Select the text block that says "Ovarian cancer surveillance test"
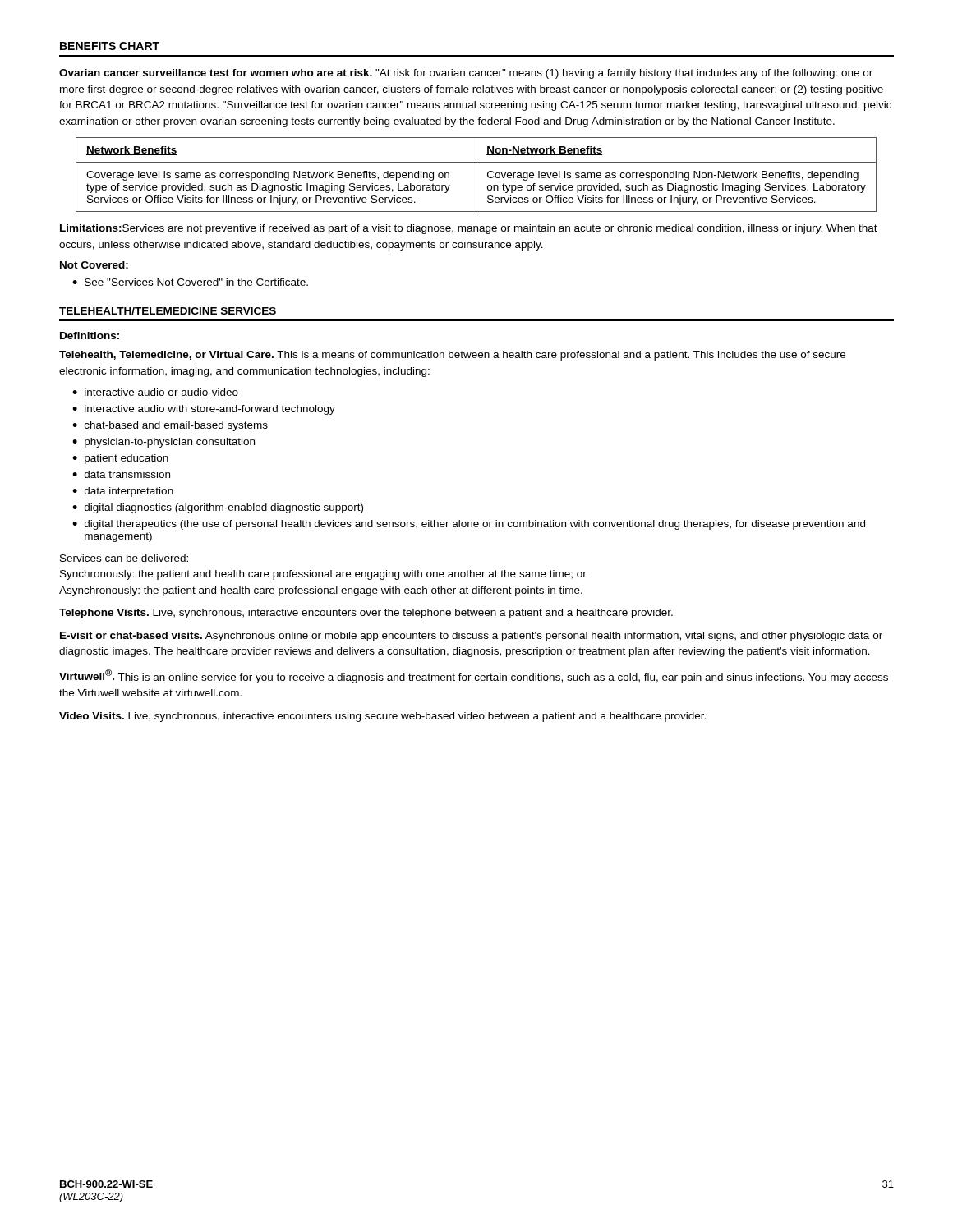Image resolution: width=953 pixels, height=1232 pixels. pos(476,97)
